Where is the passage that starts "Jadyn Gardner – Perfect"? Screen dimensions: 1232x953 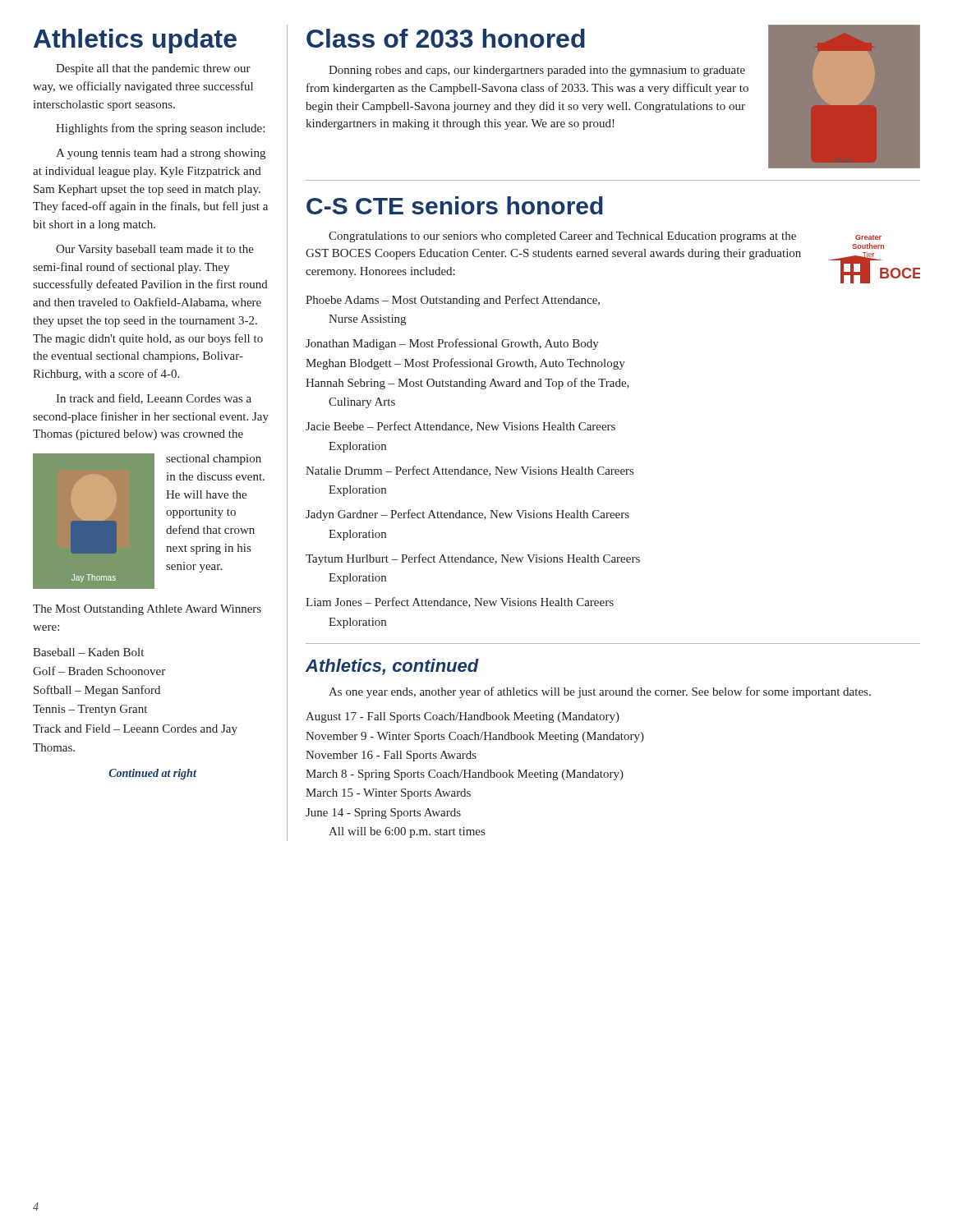[x=613, y=525]
